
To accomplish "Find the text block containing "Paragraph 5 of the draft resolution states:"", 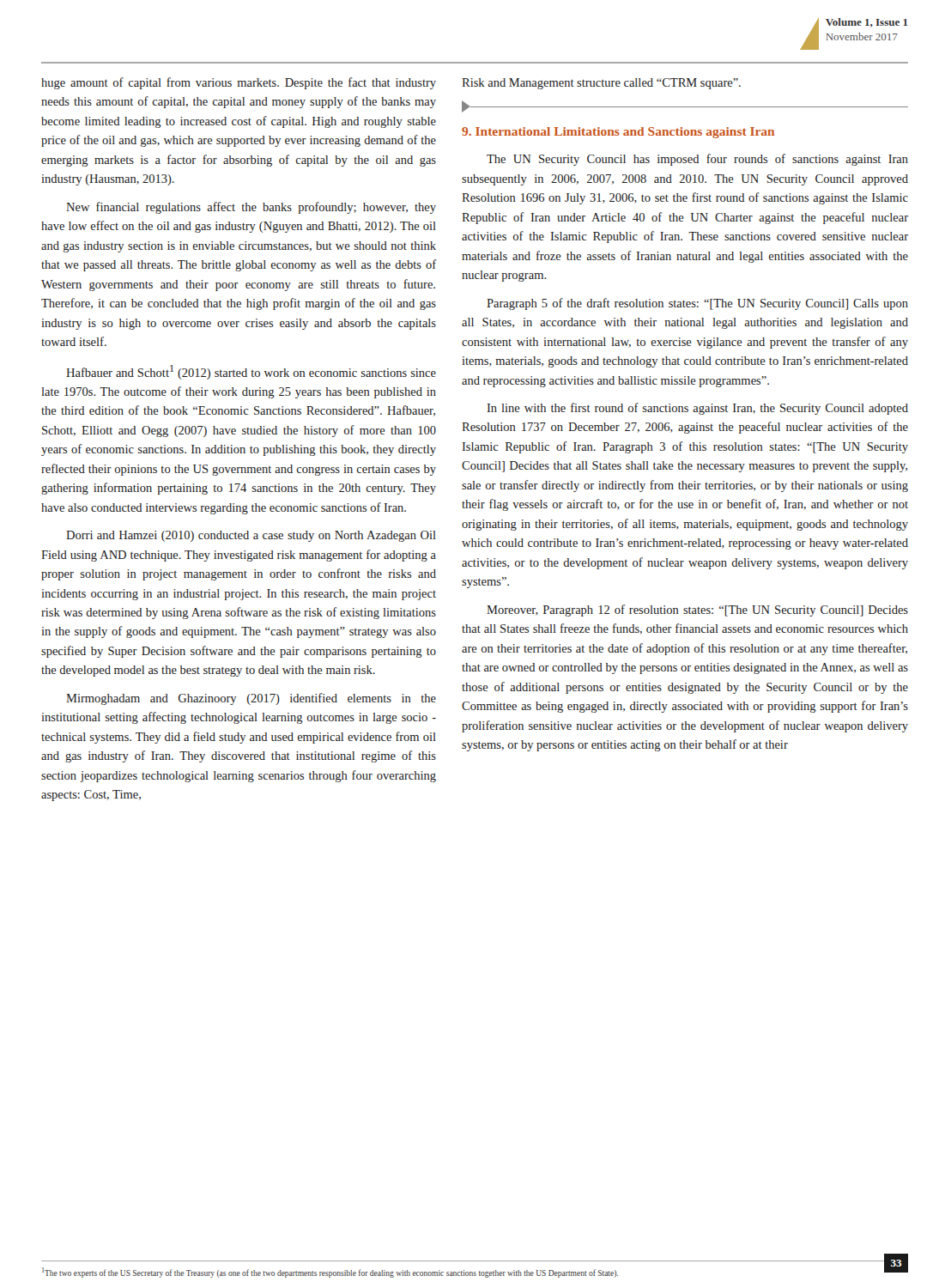I will coord(685,342).
